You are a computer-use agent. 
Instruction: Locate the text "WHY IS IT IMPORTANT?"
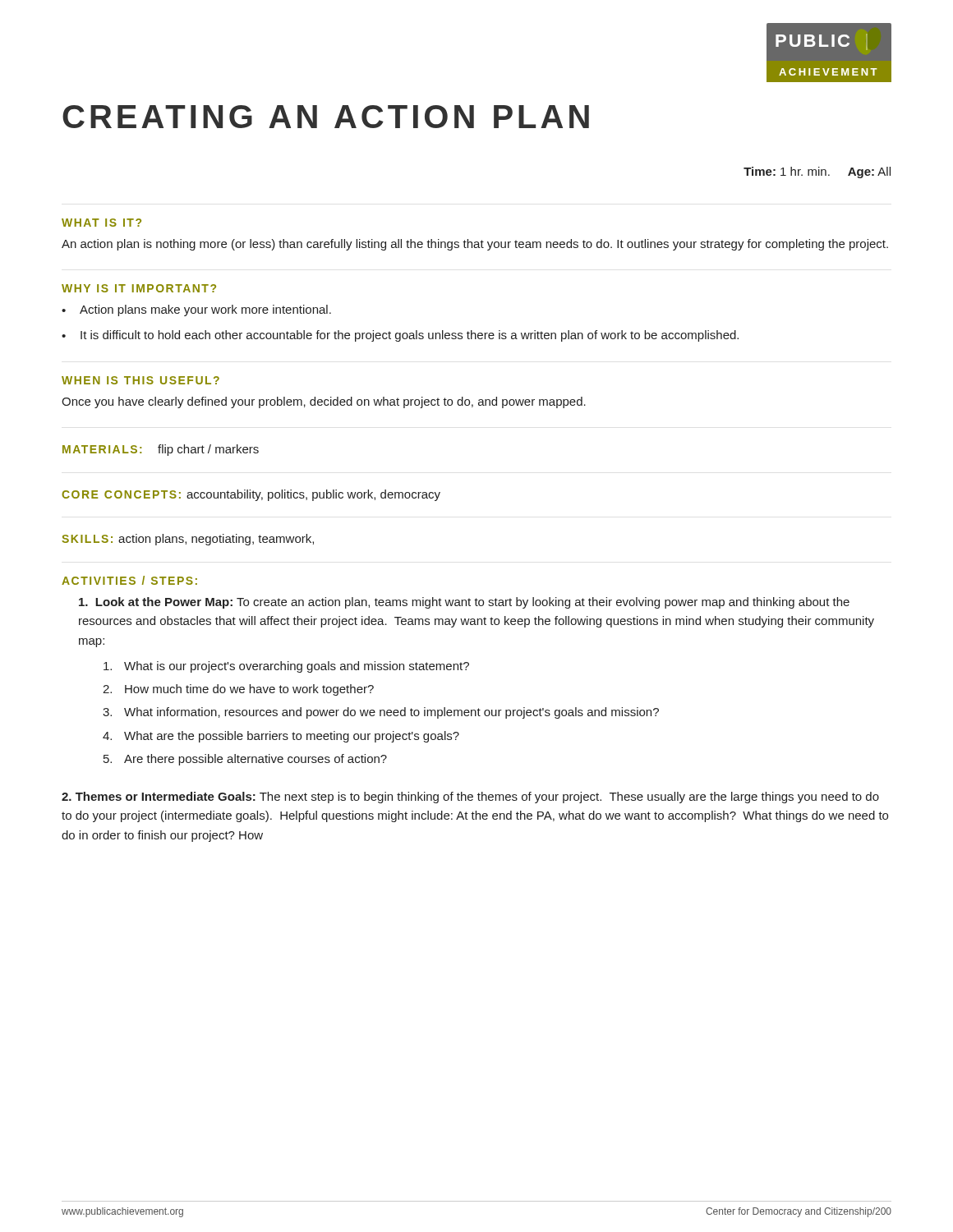(140, 288)
